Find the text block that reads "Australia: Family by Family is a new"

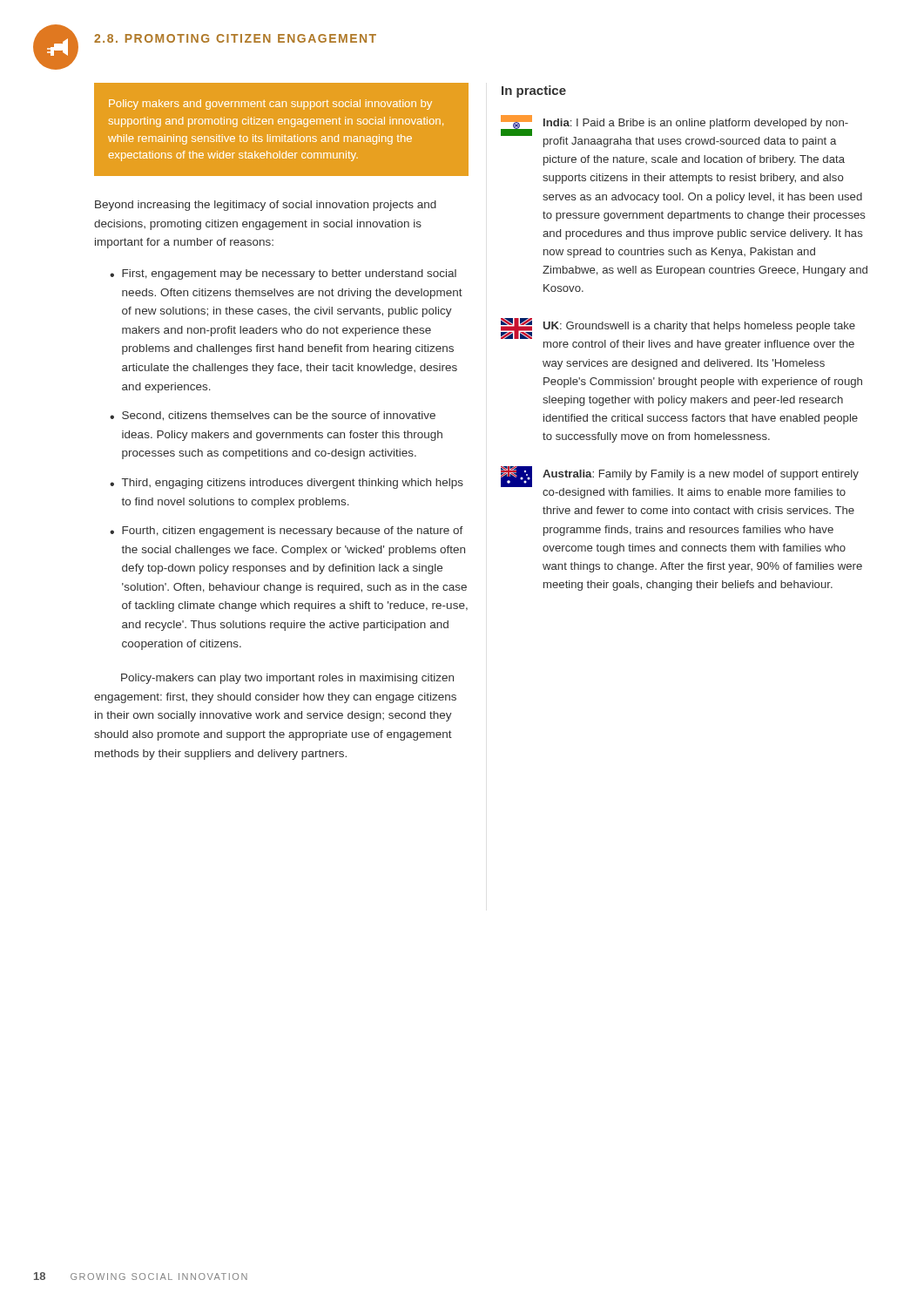684,529
